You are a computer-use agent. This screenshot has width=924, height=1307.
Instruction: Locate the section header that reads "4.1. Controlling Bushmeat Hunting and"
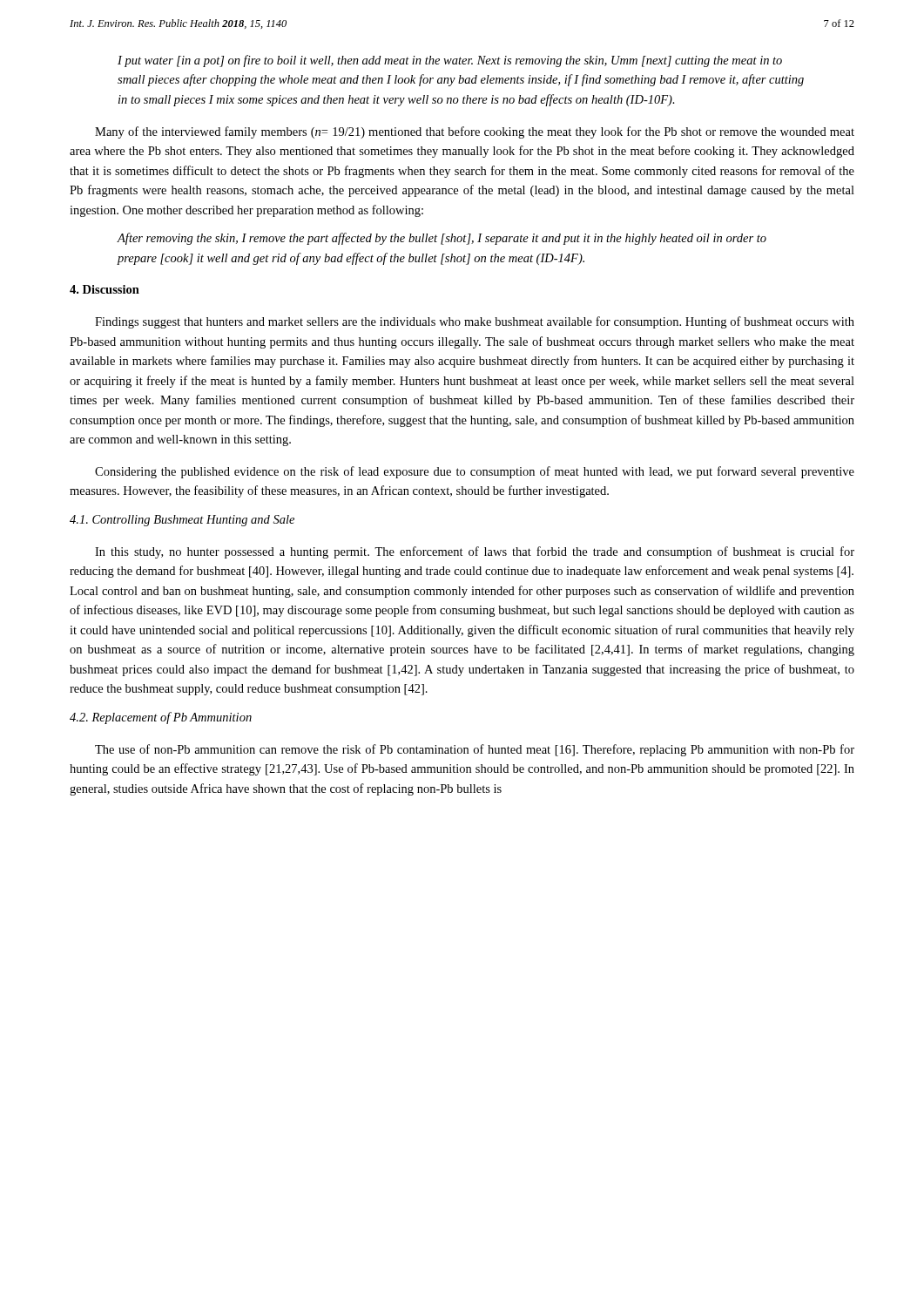[182, 521]
